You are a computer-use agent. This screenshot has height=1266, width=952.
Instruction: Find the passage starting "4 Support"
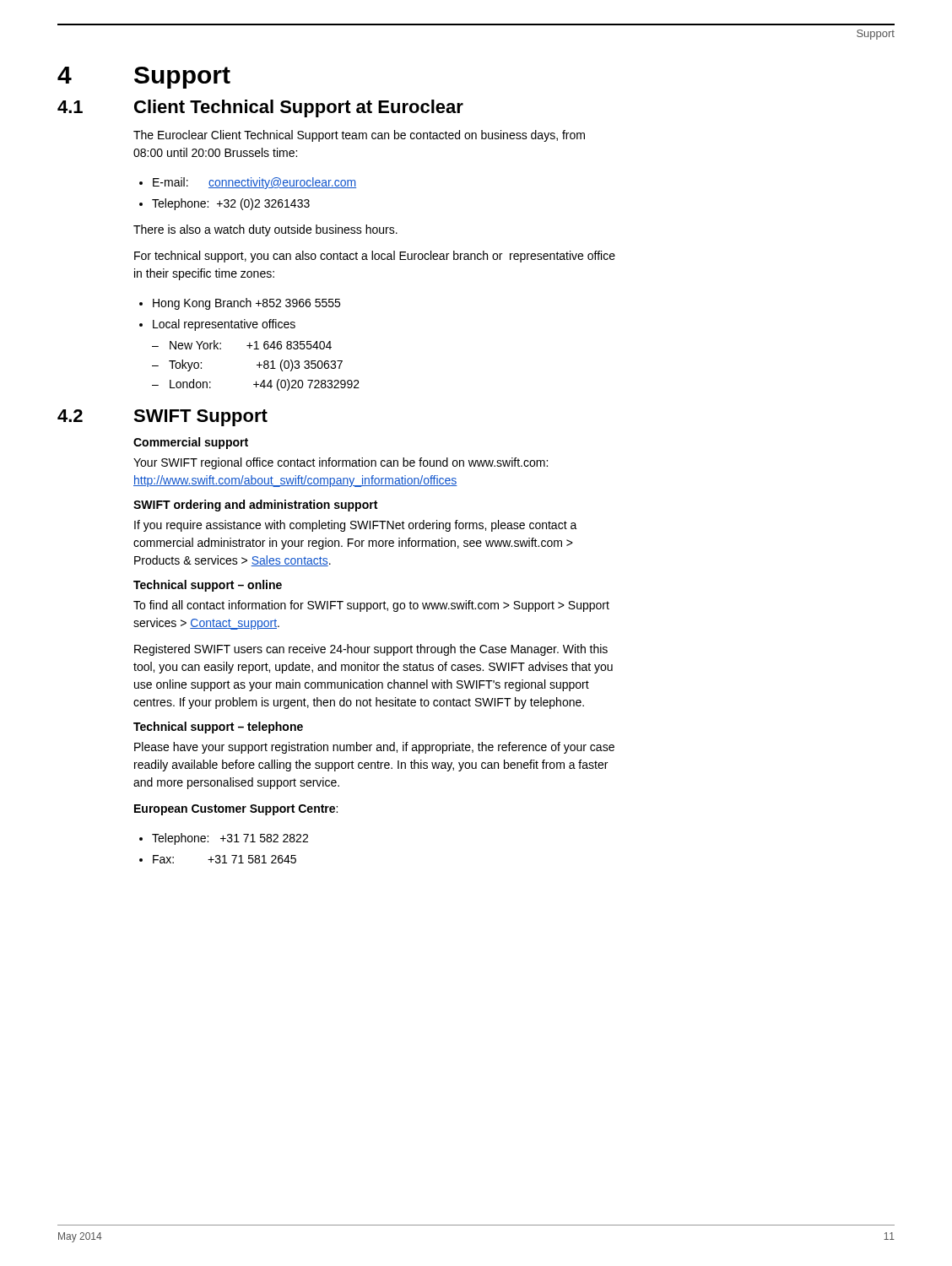pyautogui.click(x=144, y=75)
